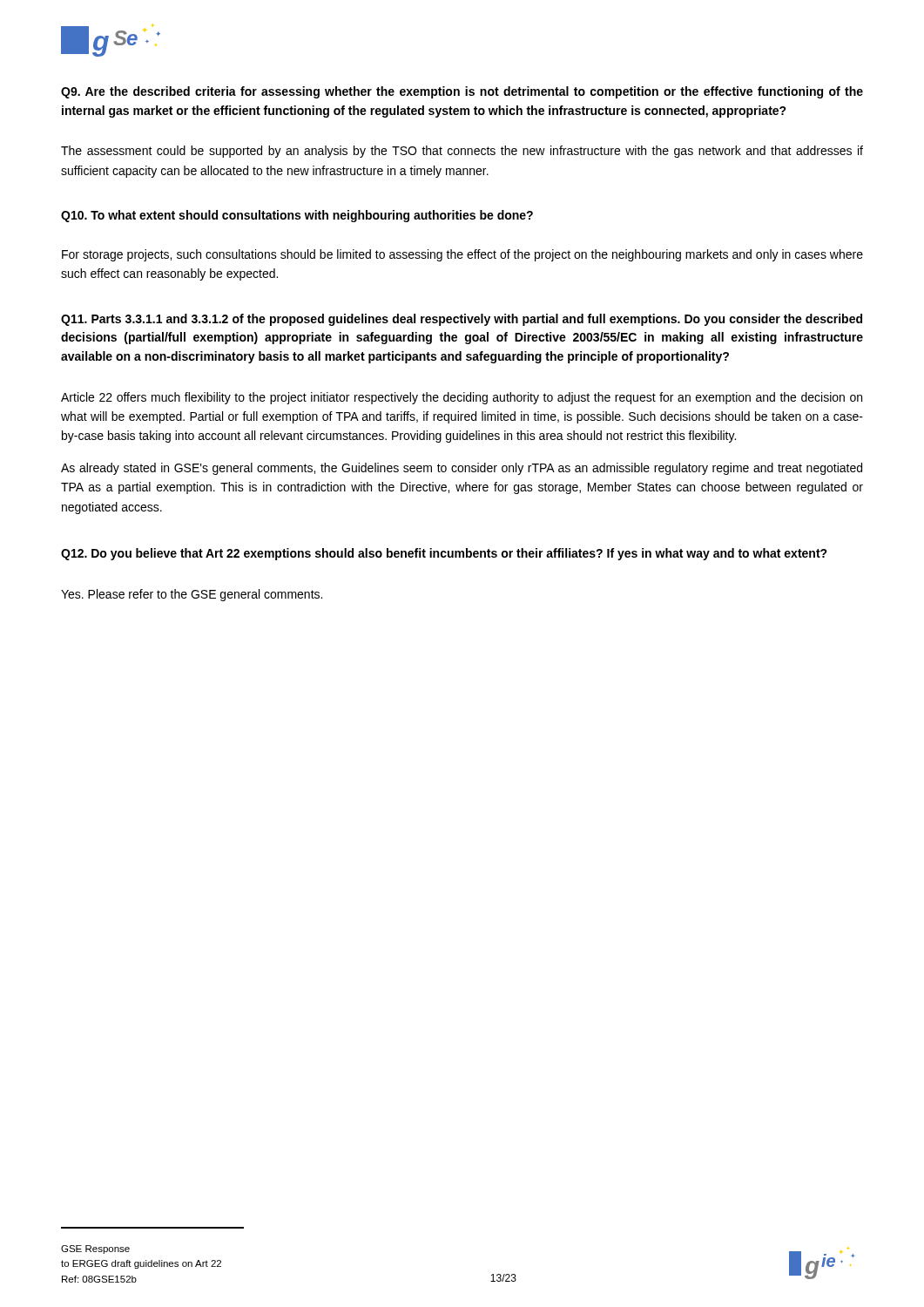Locate the element starting "Q12. Do you believe that Art 22"

444,553
